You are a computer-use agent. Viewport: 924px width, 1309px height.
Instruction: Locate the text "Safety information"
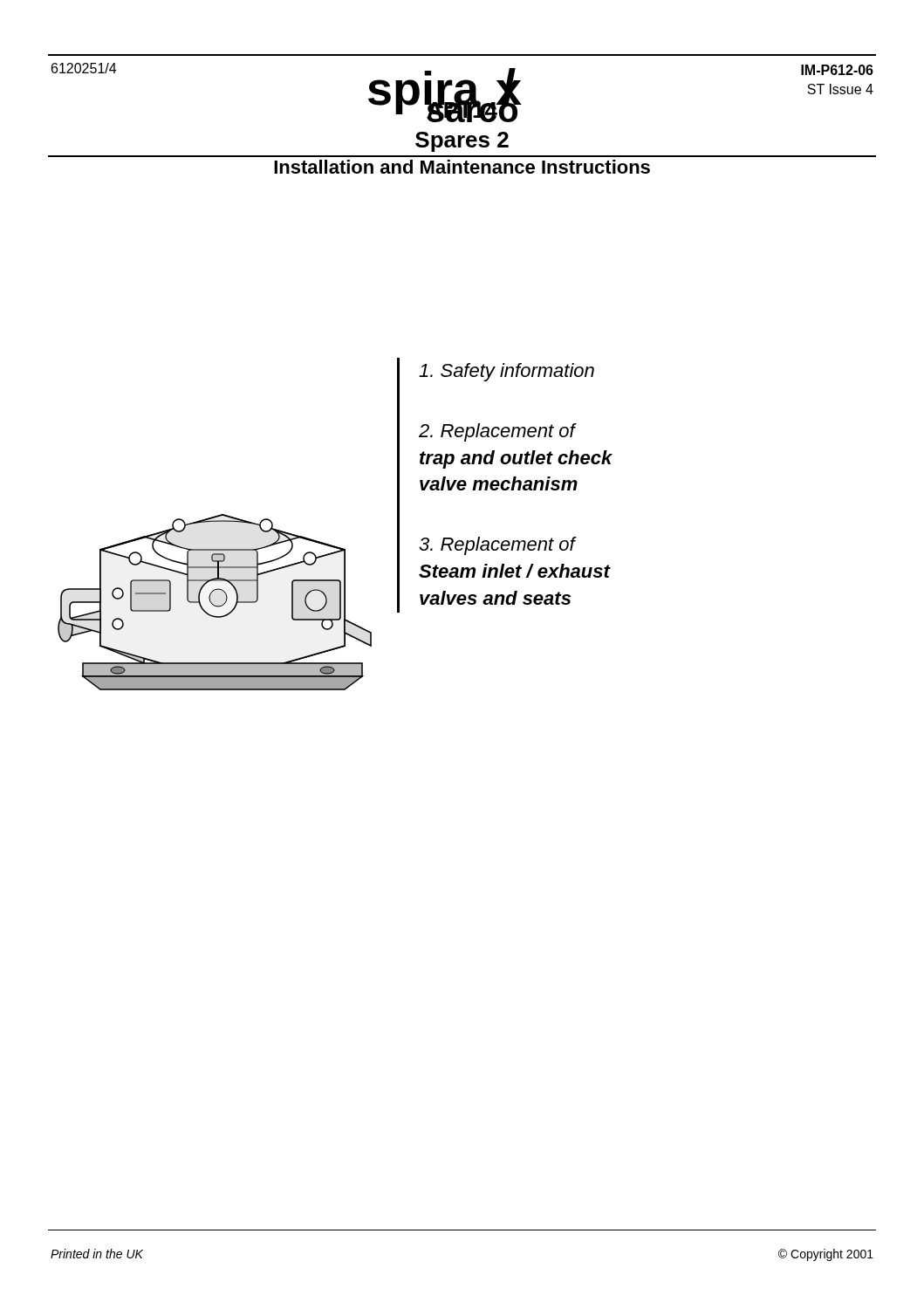[507, 370]
